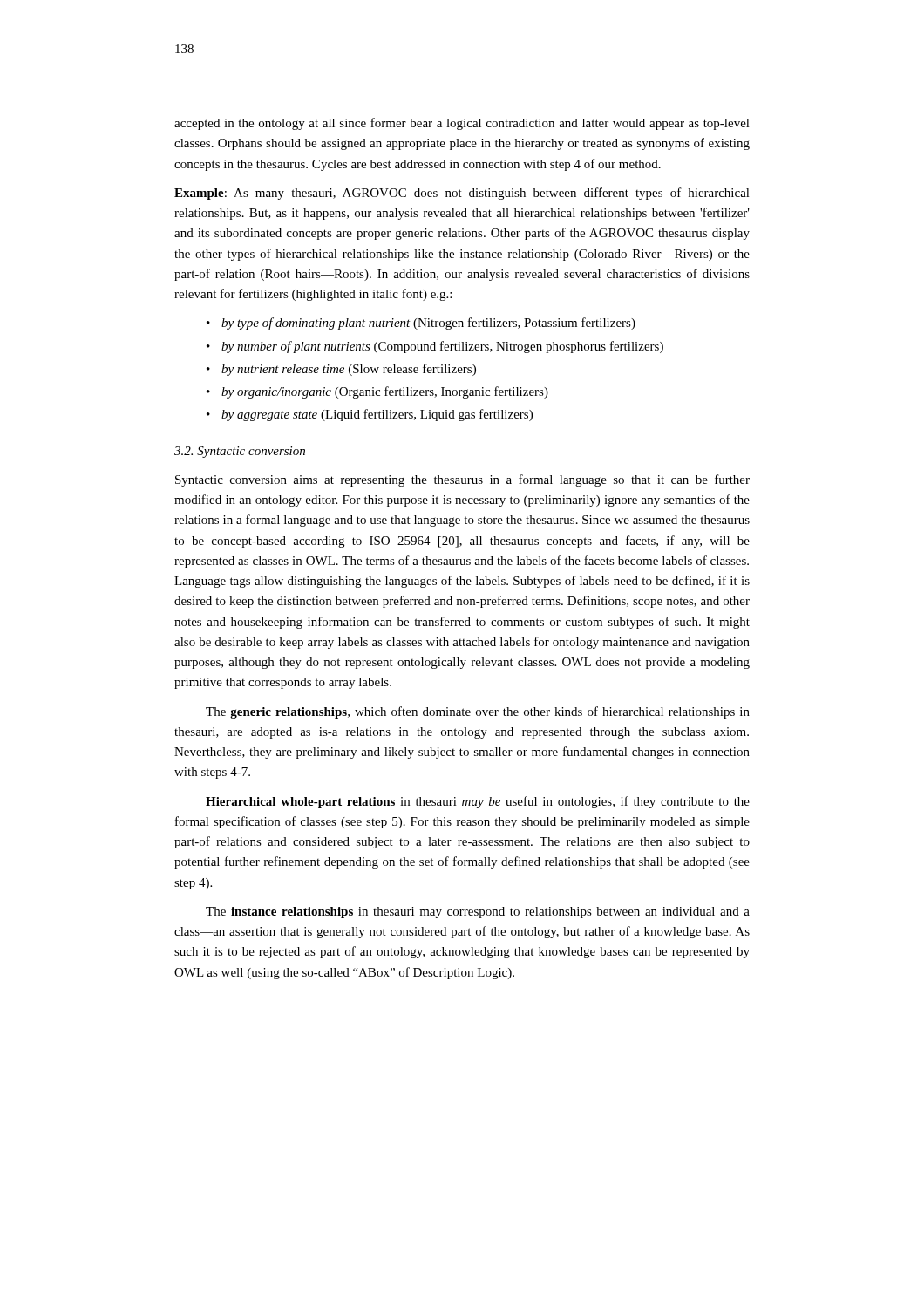The height and width of the screenshot is (1308, 924).
Task: Click on the text block with the text "Hierarchical whole-part relations in thesauri may"
Action: tap(462, 842)
